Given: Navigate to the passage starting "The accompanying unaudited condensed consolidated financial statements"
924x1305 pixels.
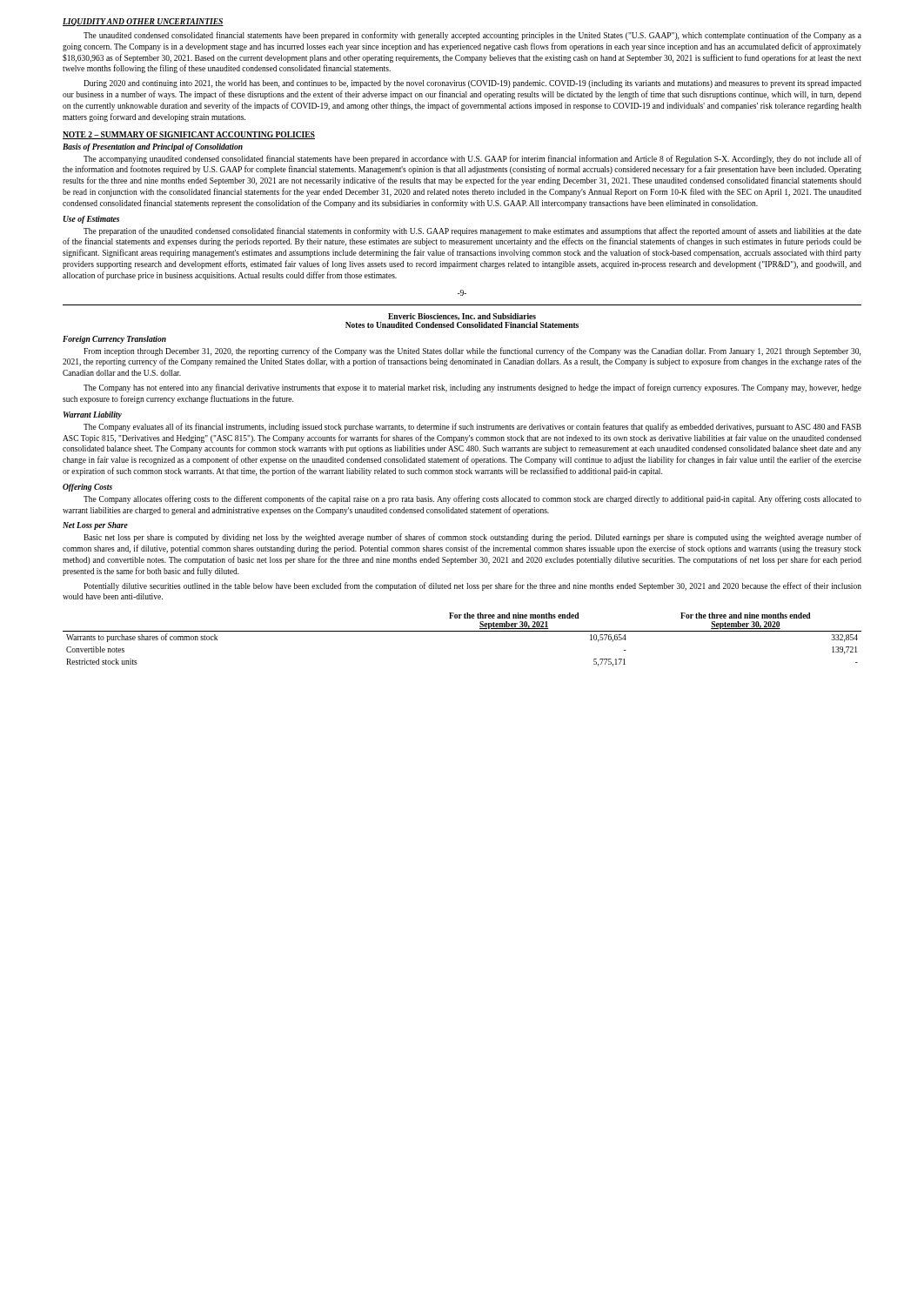Looking at the screenshot, I should 462,181.
